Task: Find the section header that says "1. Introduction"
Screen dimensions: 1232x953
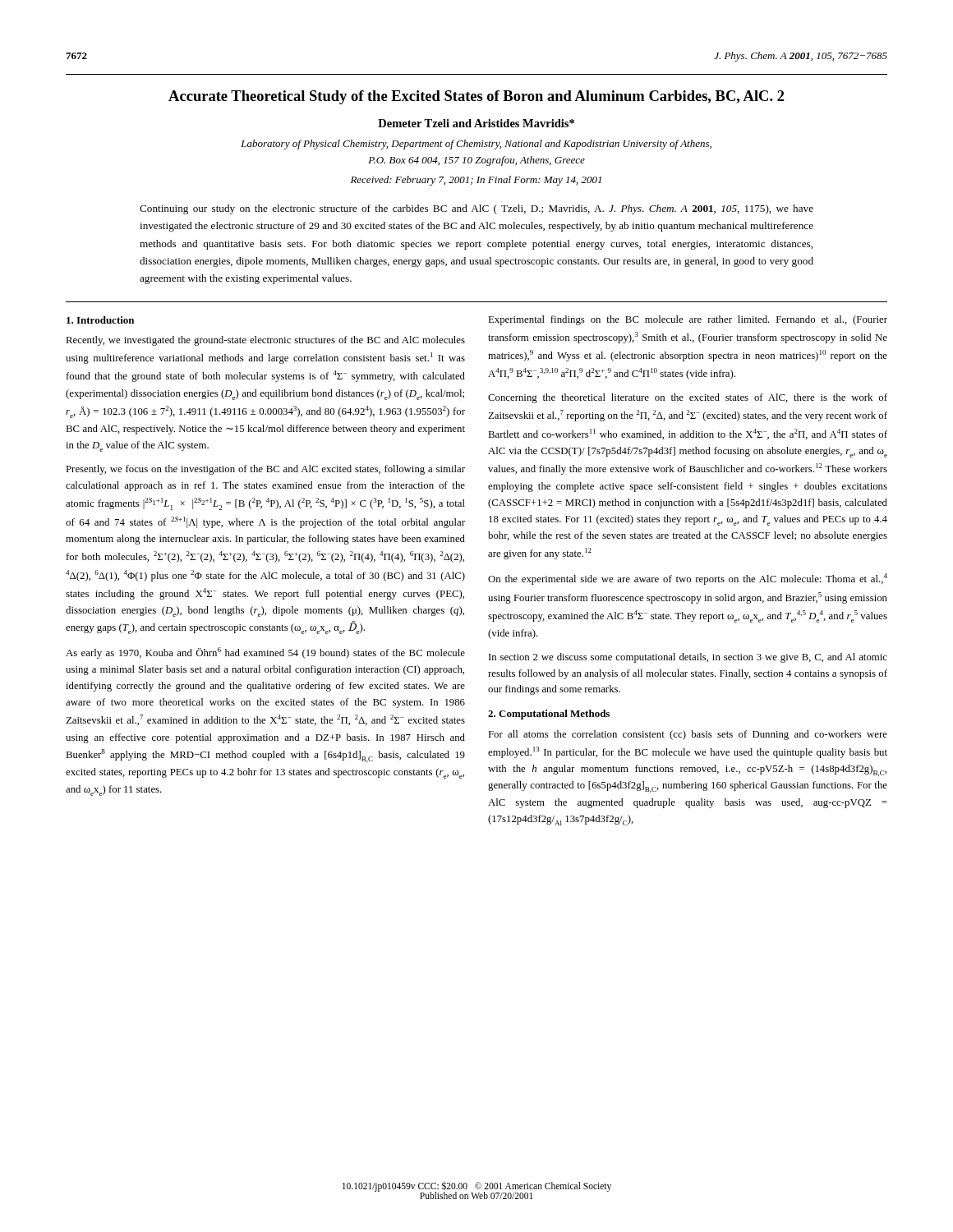Action: [x=100, y=320]
